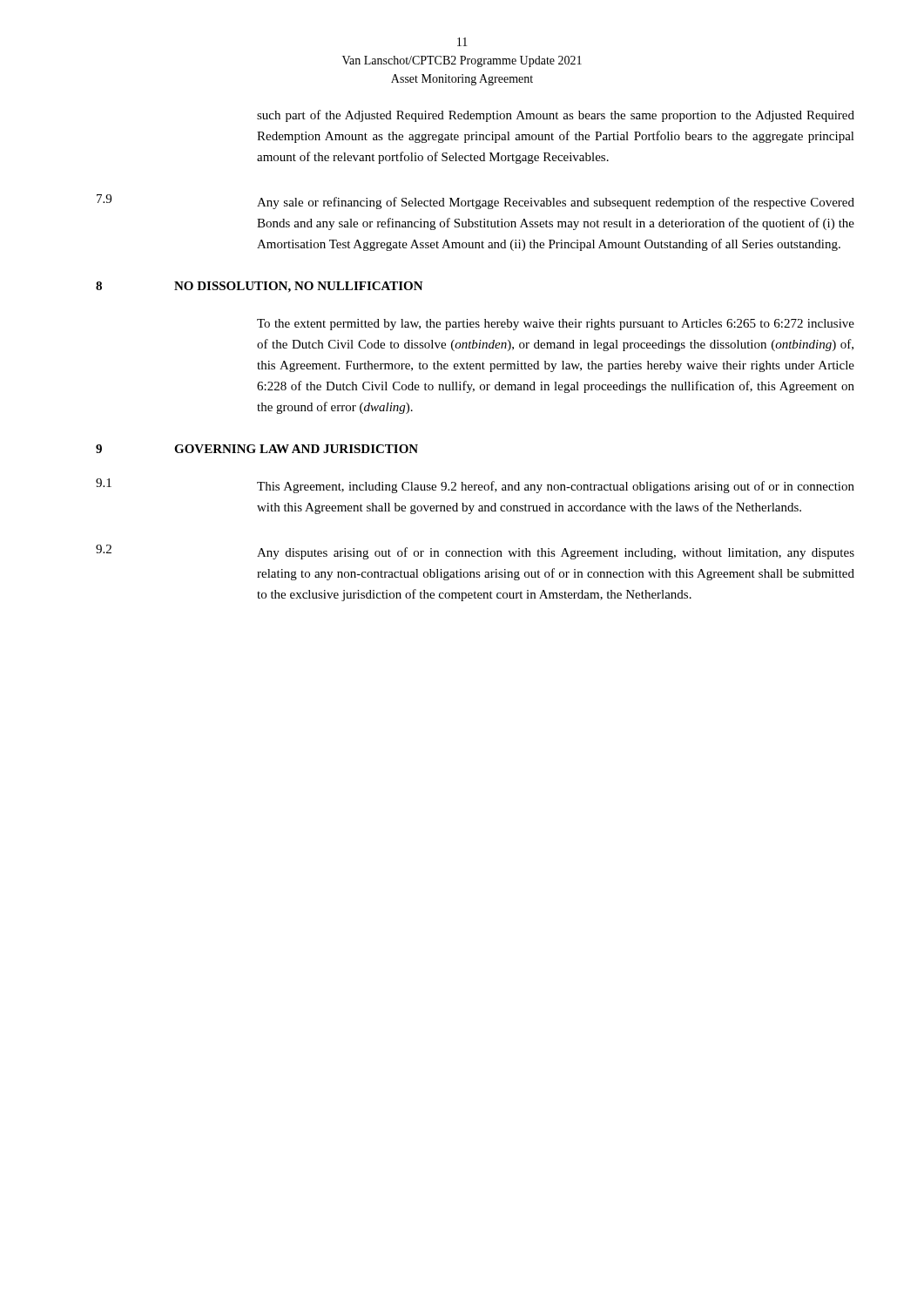Viewport: 924px width, 1307px height.
Task: Click on the text block starting "1 This Agreement, including Clause"
Action: 475,497
